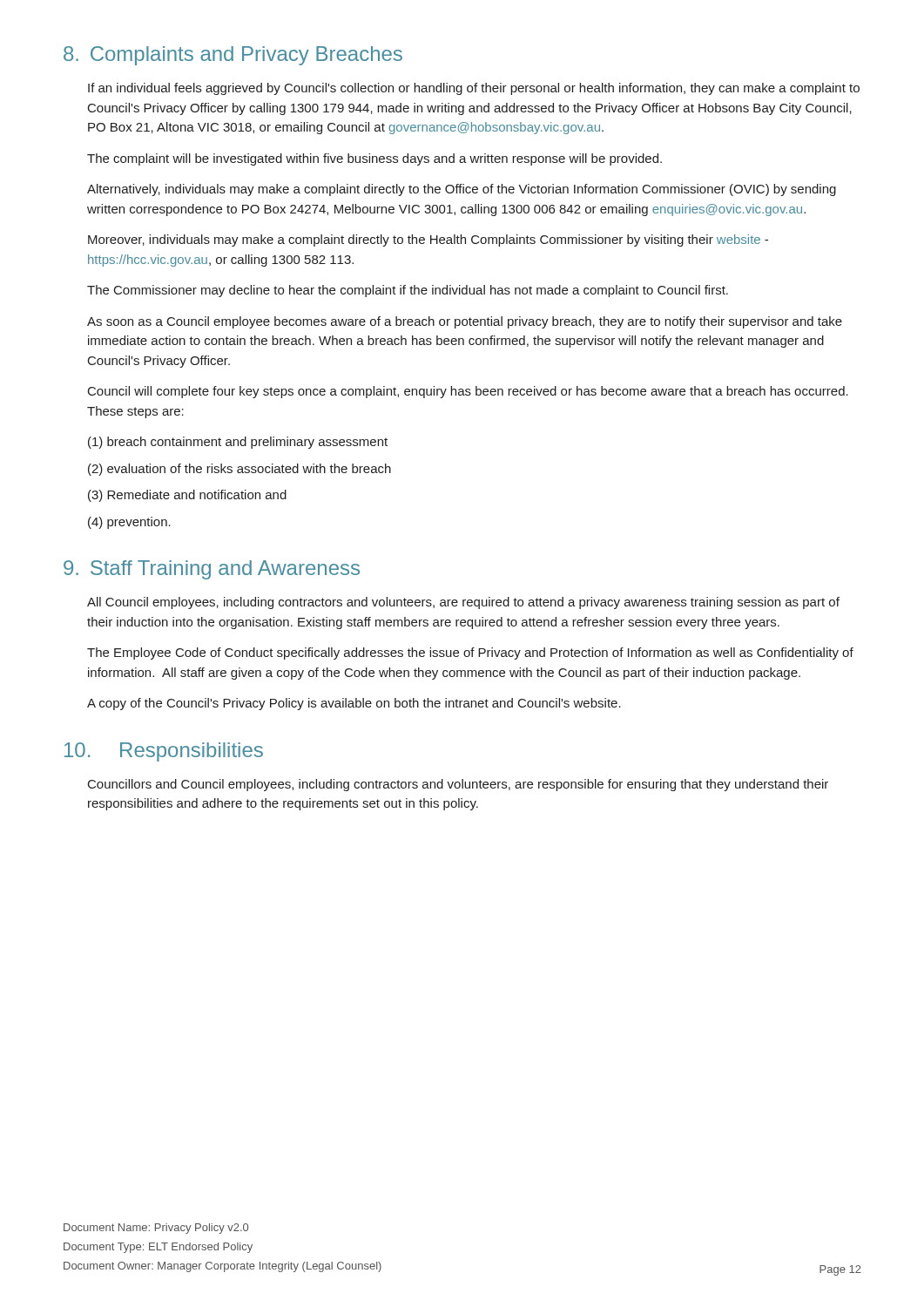Screen dimensions: 1307x924
Task: Point to the element starting "8. Complaints and Privacy"
Action: coord(233,56)
